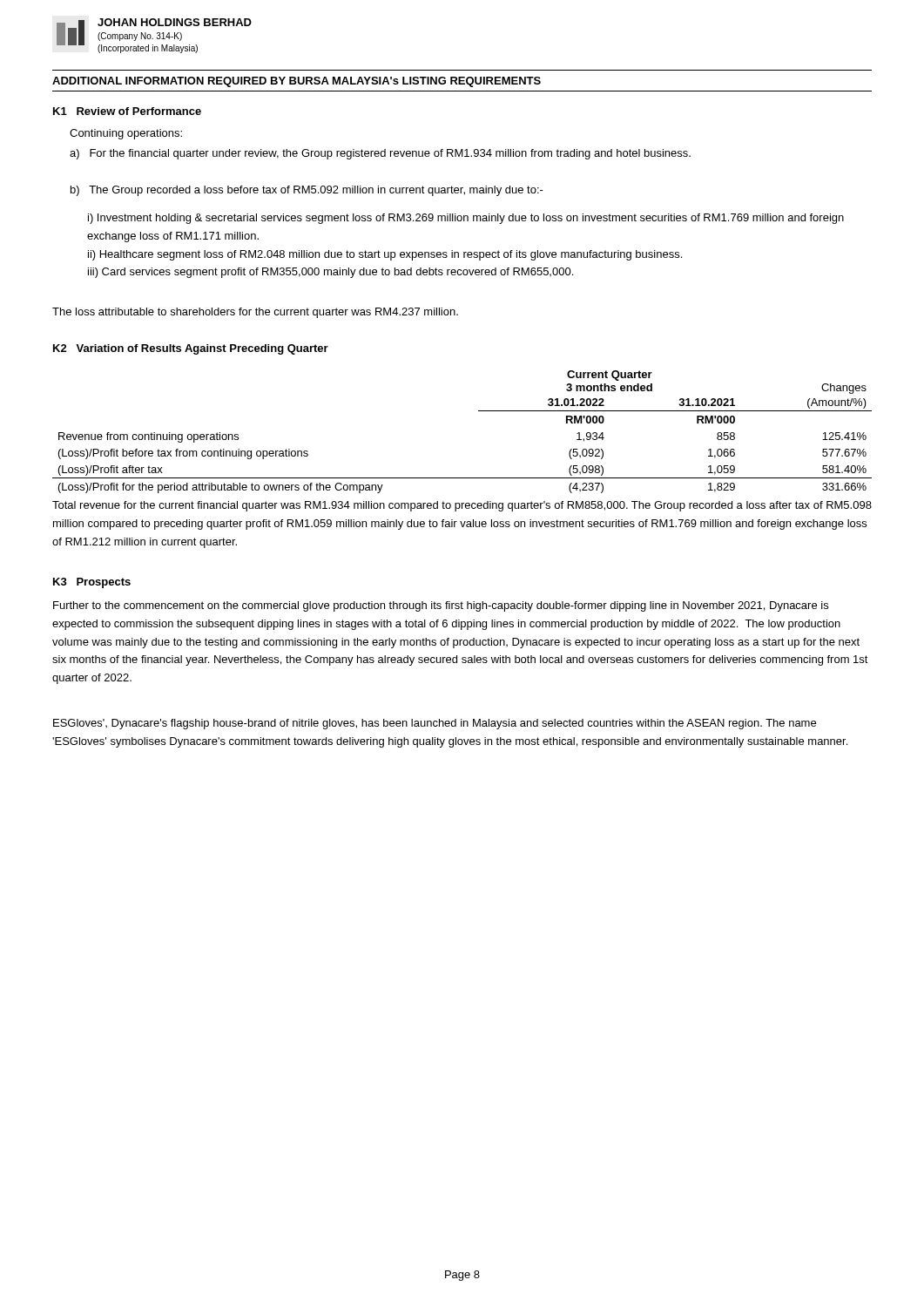The width and height of the screenshot is (924, 1307).
Task: Select the section header with the text "K1 Review of Performance"
Action: click(x=127, y=111)
